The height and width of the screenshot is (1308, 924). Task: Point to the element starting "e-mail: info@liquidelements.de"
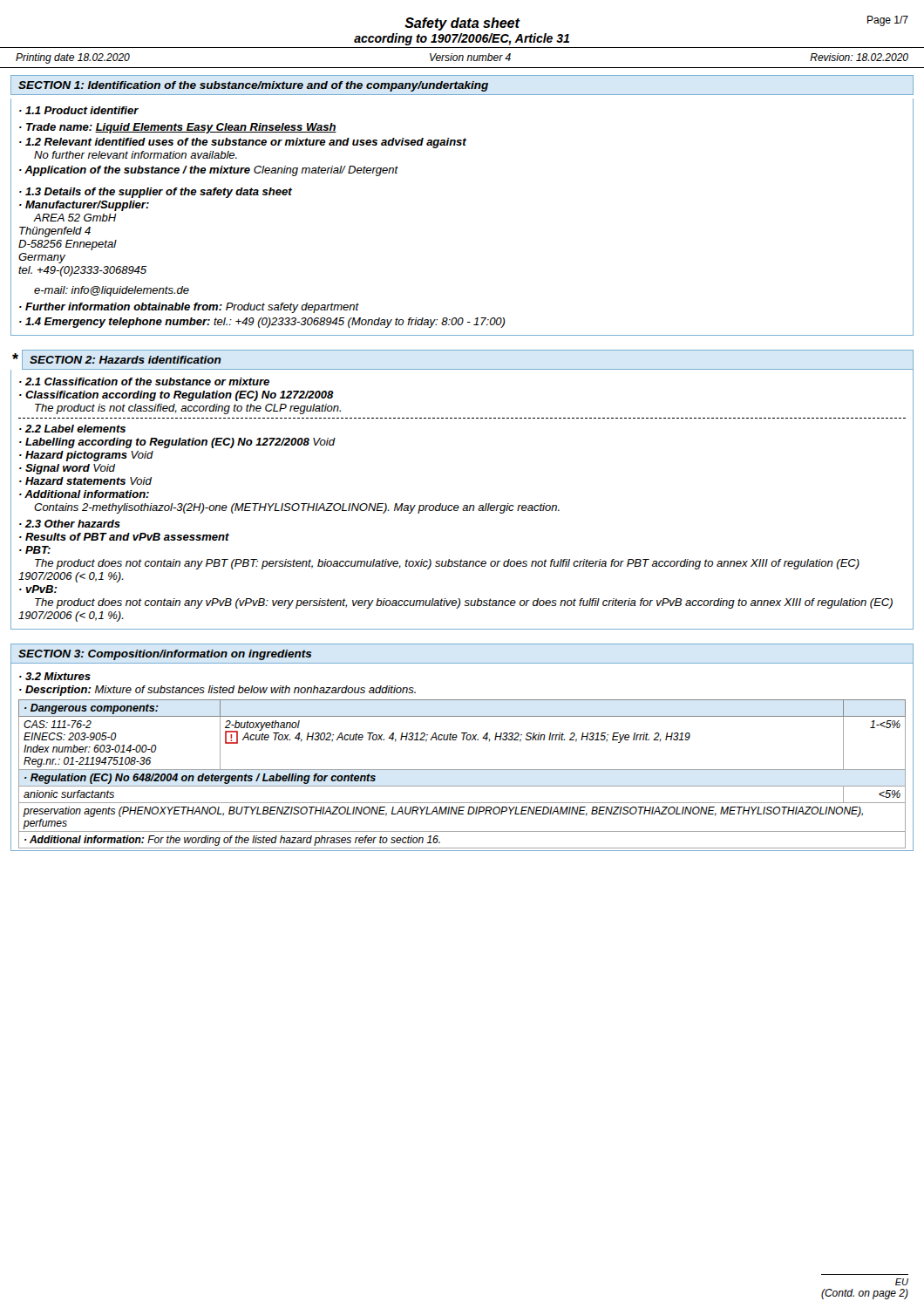[x=112, y=290]
